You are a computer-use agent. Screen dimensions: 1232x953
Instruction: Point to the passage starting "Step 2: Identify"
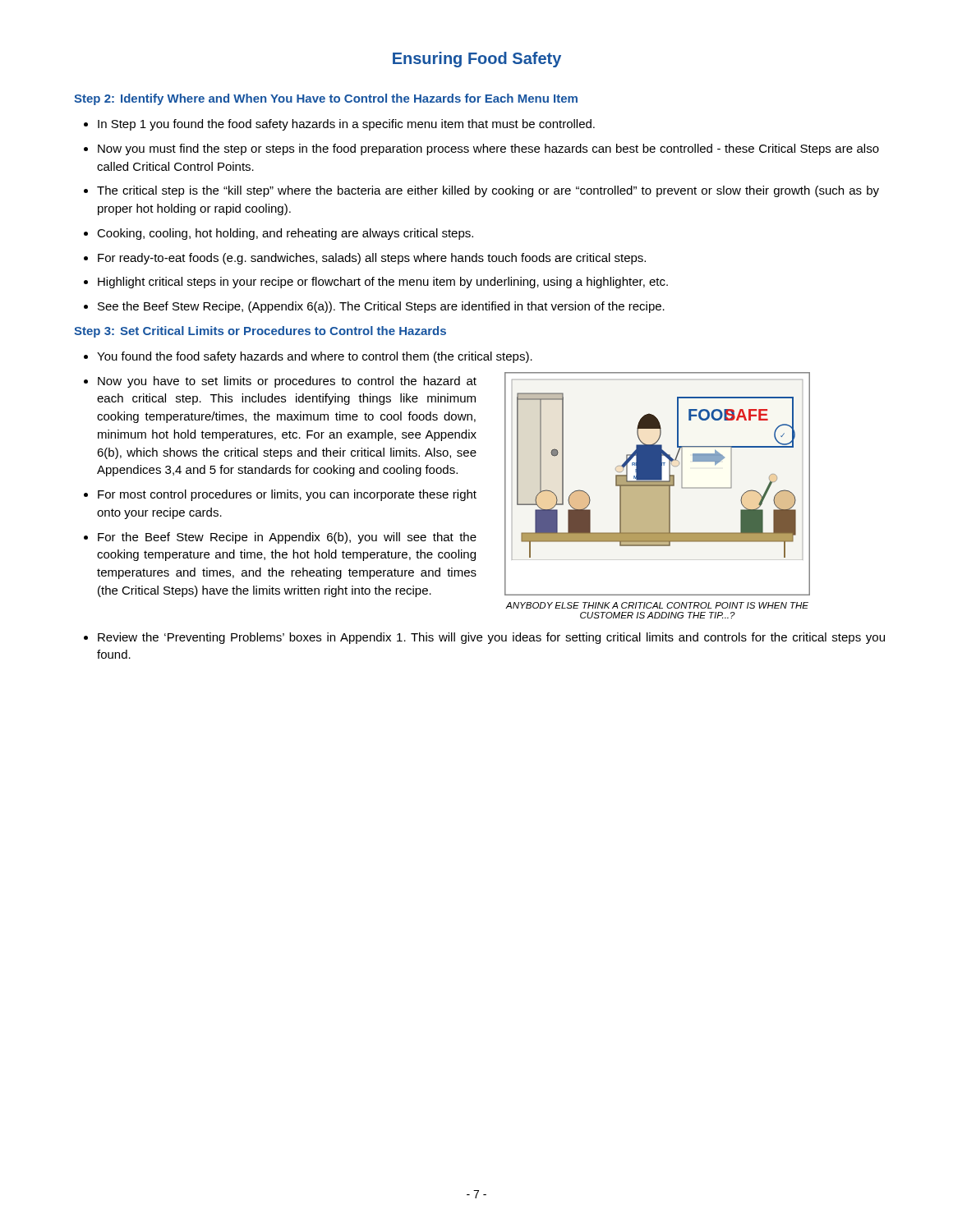[x=326, y=98]
